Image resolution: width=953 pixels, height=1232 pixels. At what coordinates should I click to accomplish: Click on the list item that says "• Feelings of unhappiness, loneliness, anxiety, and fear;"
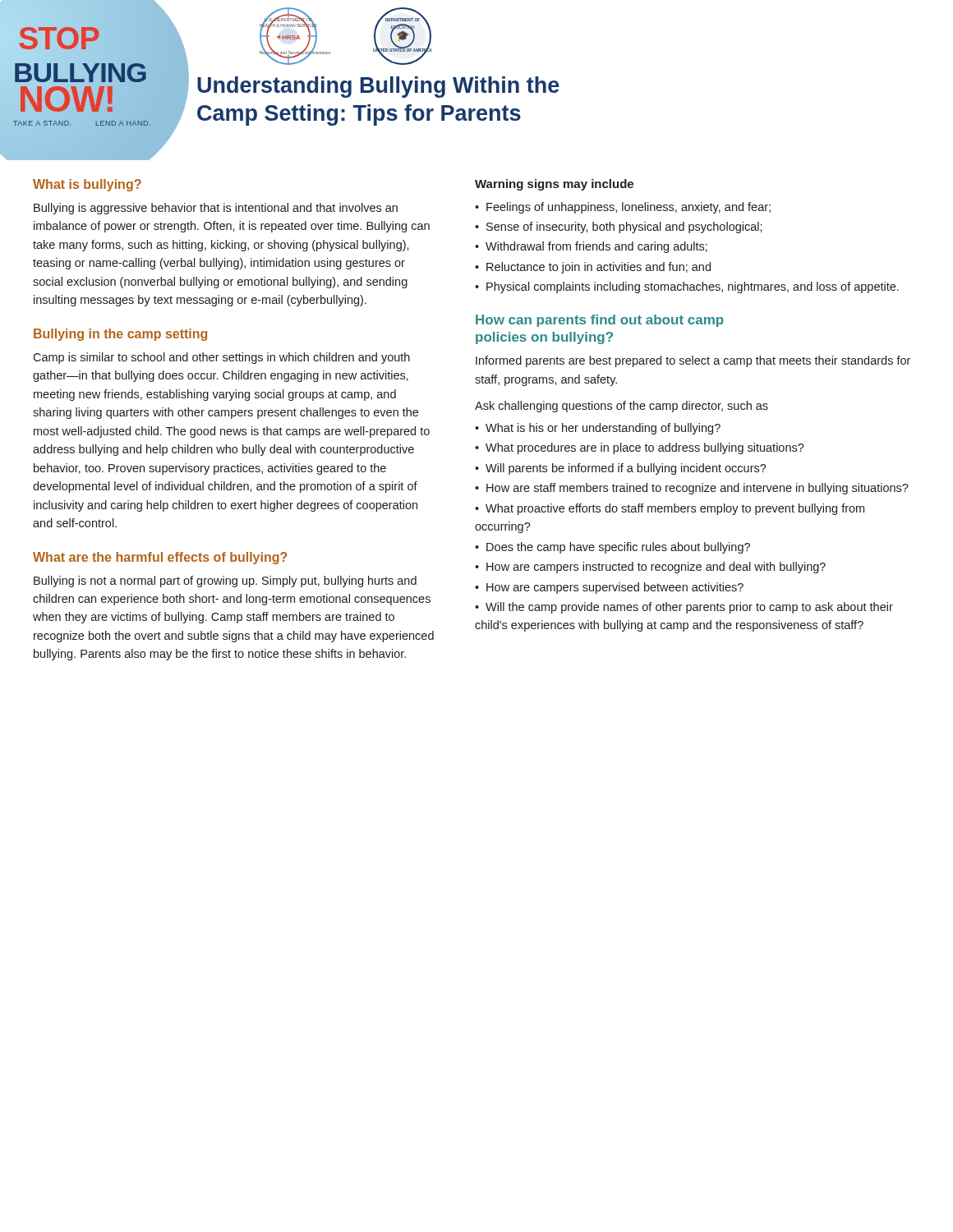pyautogui.click(x=623, y=207)
